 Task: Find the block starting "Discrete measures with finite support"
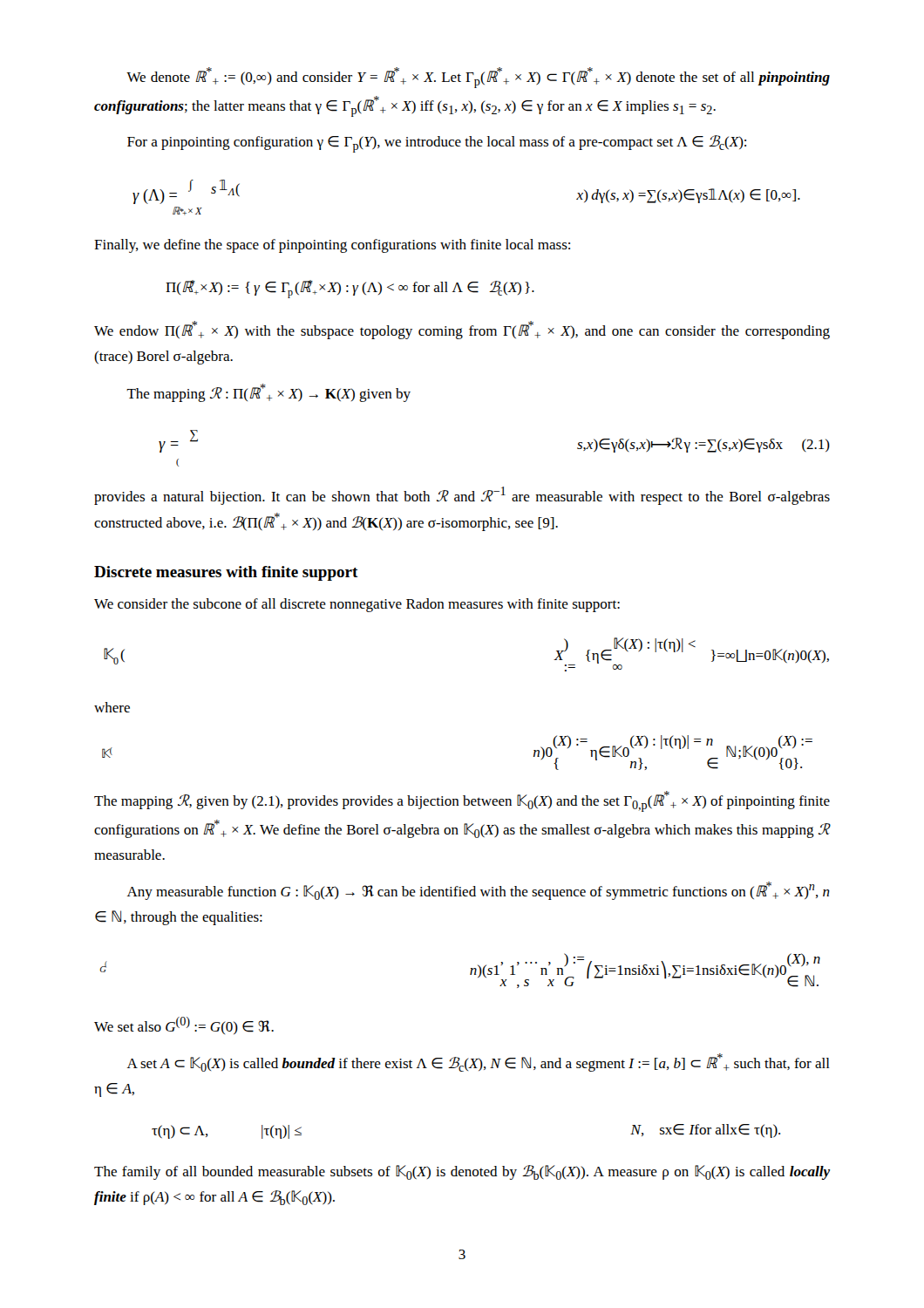(x=226, y=573)
